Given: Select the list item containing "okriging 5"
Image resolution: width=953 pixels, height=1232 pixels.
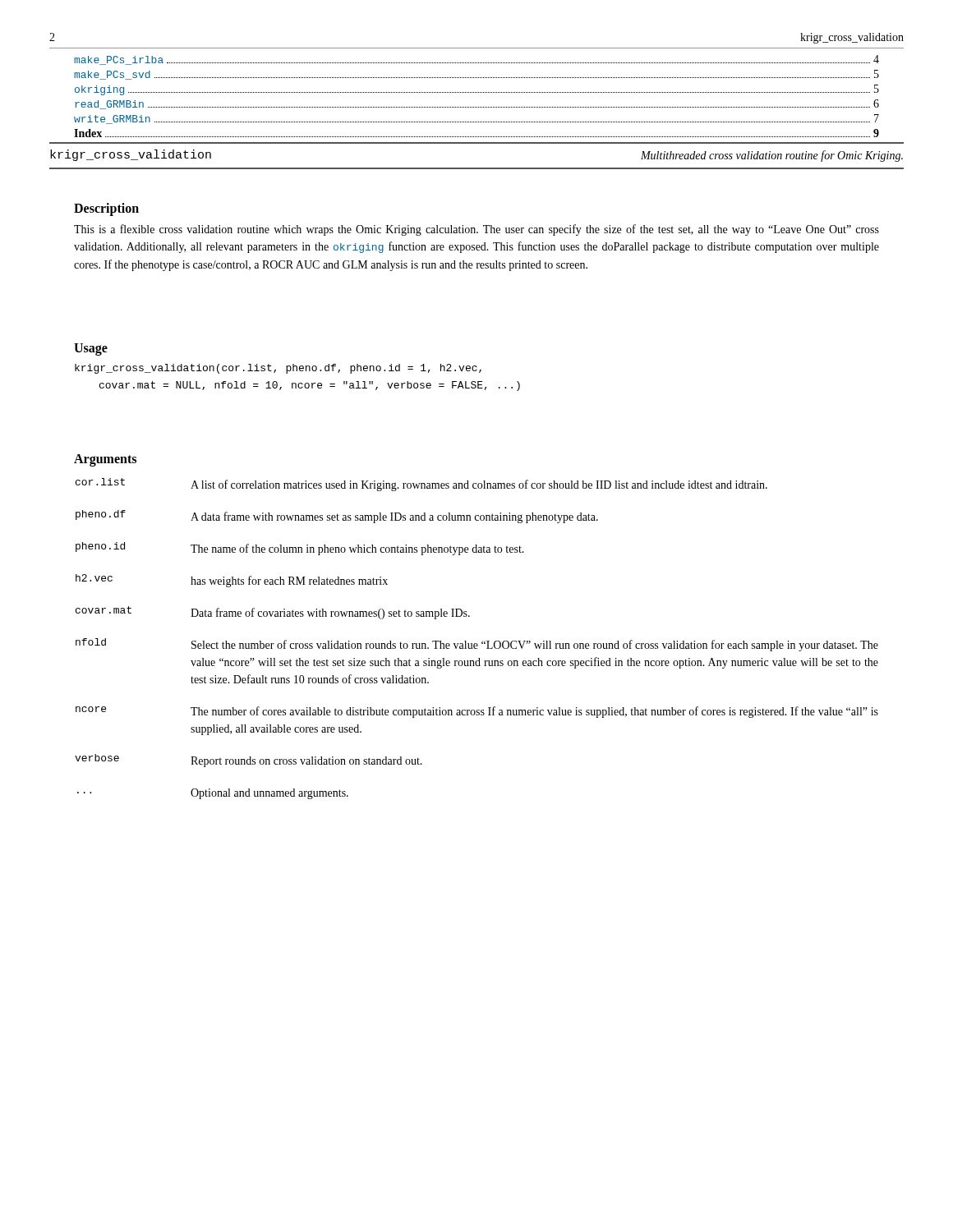Looking at the screenshot, I should pos(476,90).
